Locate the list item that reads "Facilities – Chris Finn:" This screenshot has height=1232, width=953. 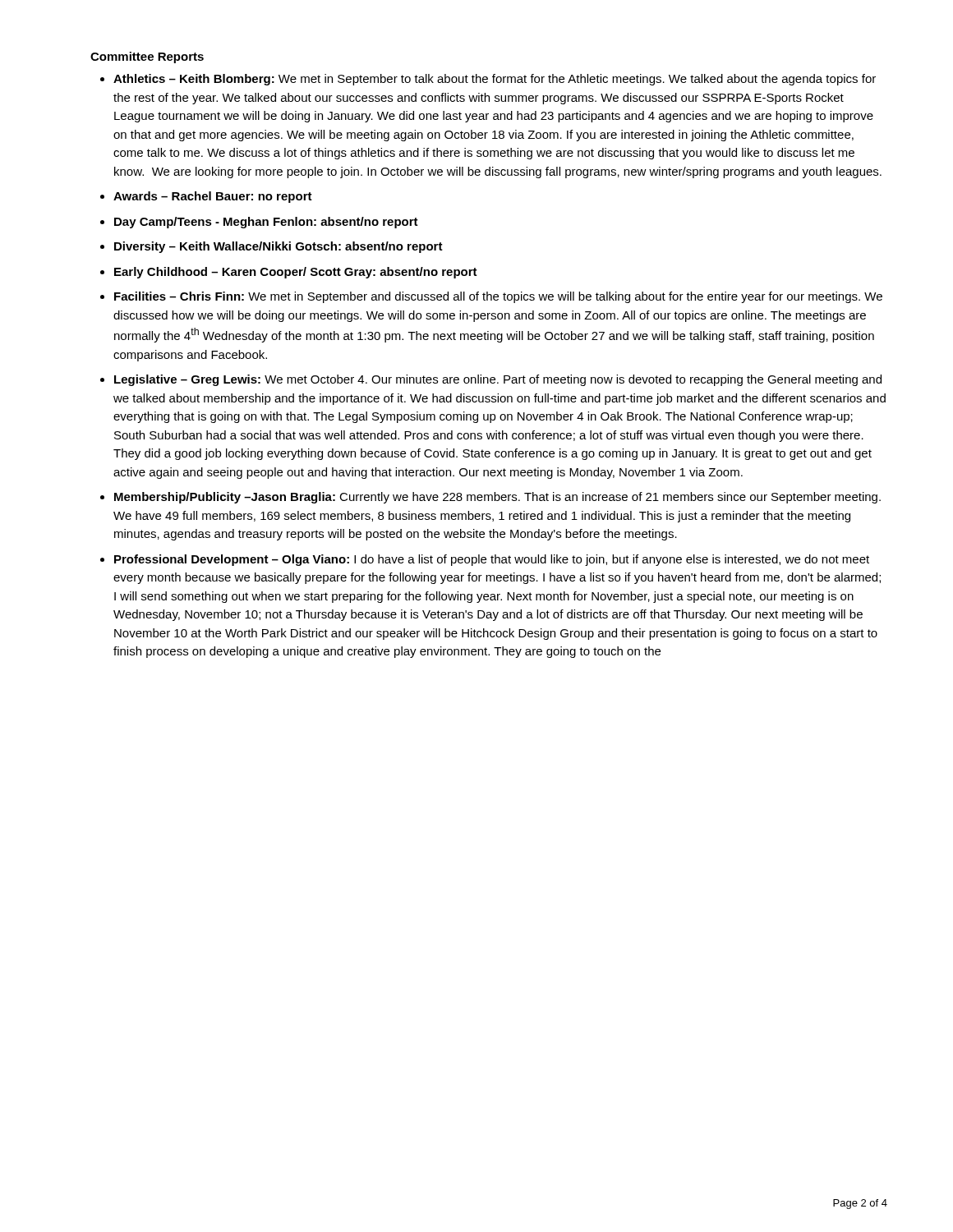tap(498, 325)
